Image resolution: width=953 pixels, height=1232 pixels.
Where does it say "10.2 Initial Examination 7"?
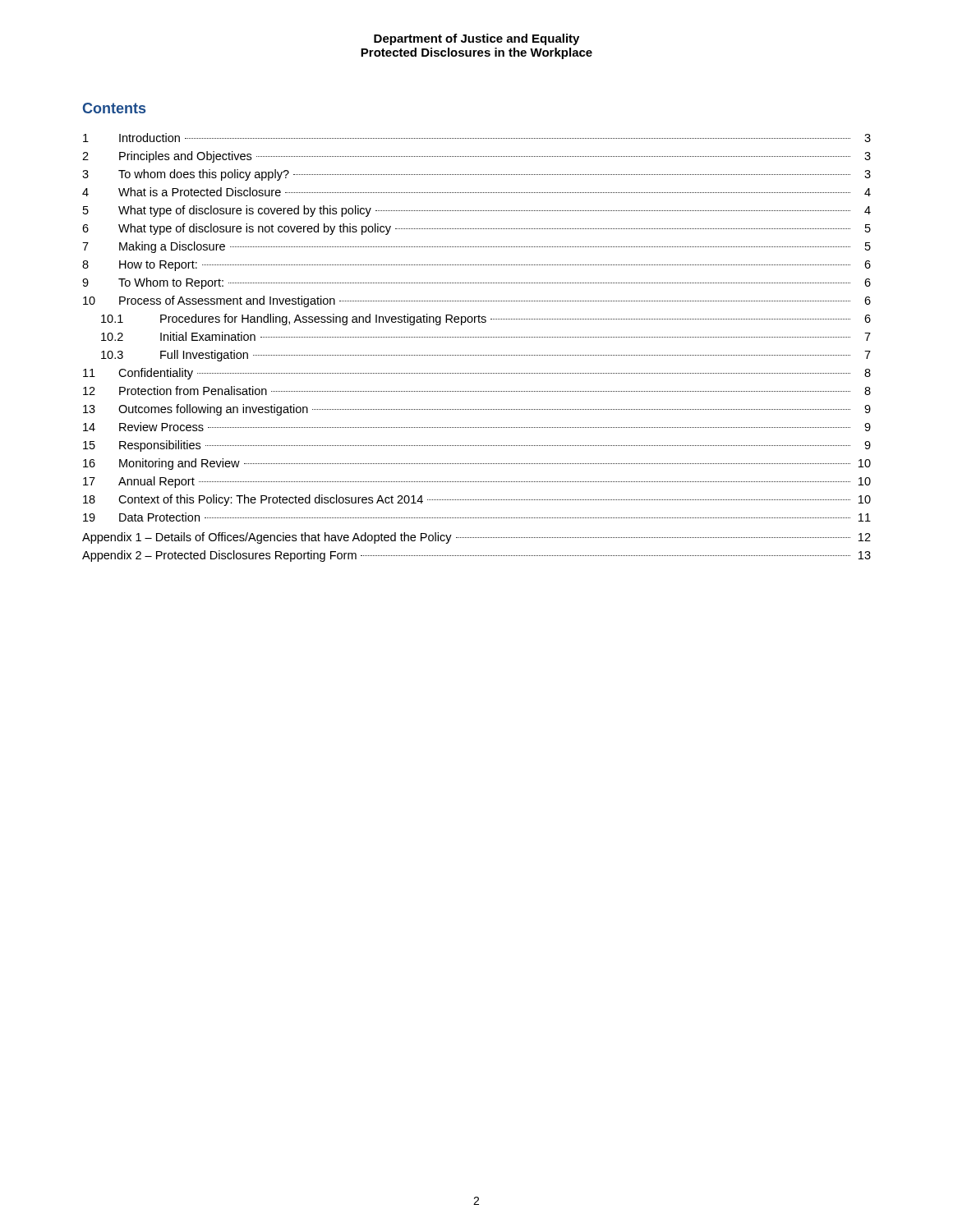[x=476, y=337]
